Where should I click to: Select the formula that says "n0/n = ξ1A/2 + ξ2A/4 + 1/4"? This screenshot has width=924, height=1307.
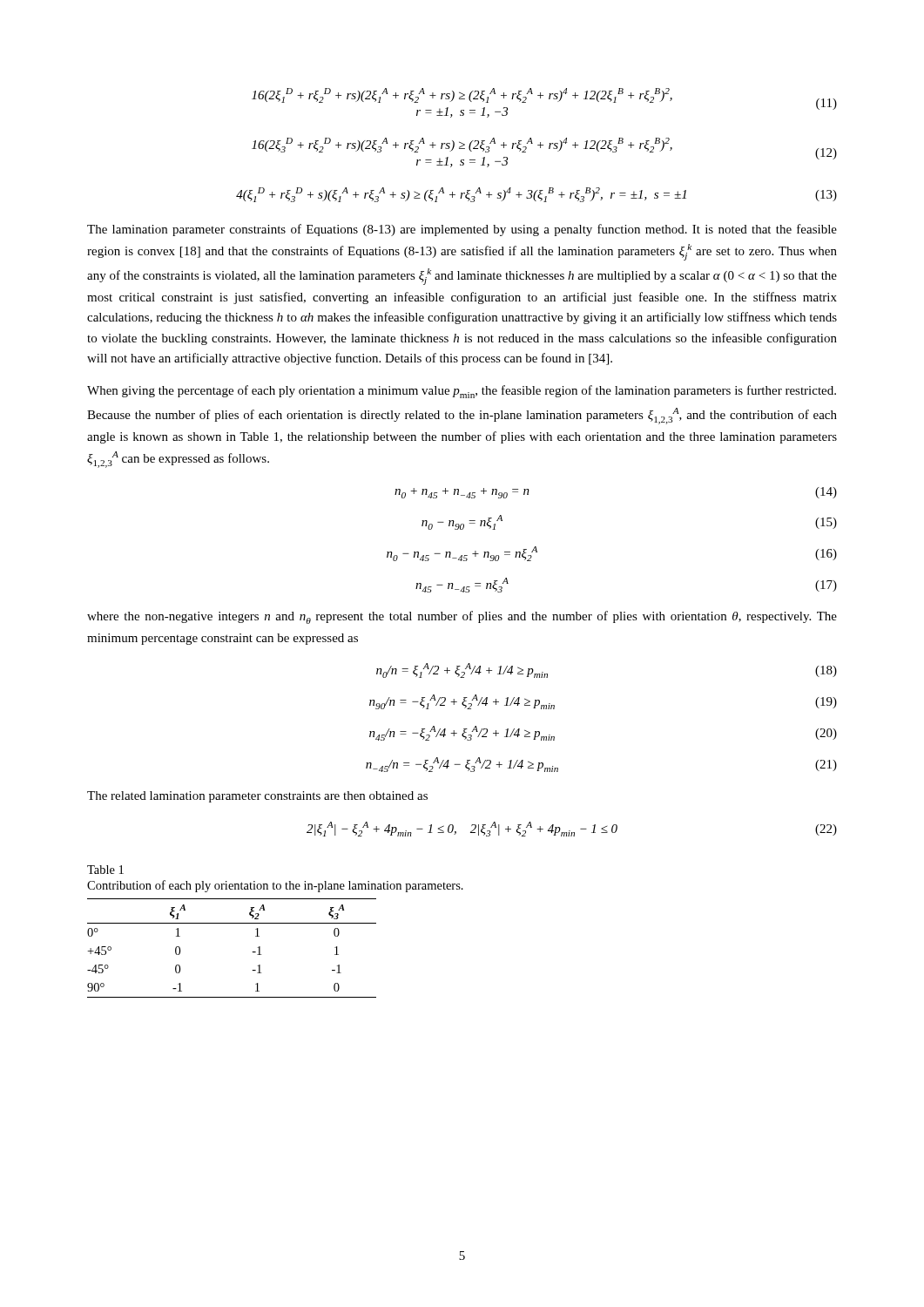click(x=462, y=670)
